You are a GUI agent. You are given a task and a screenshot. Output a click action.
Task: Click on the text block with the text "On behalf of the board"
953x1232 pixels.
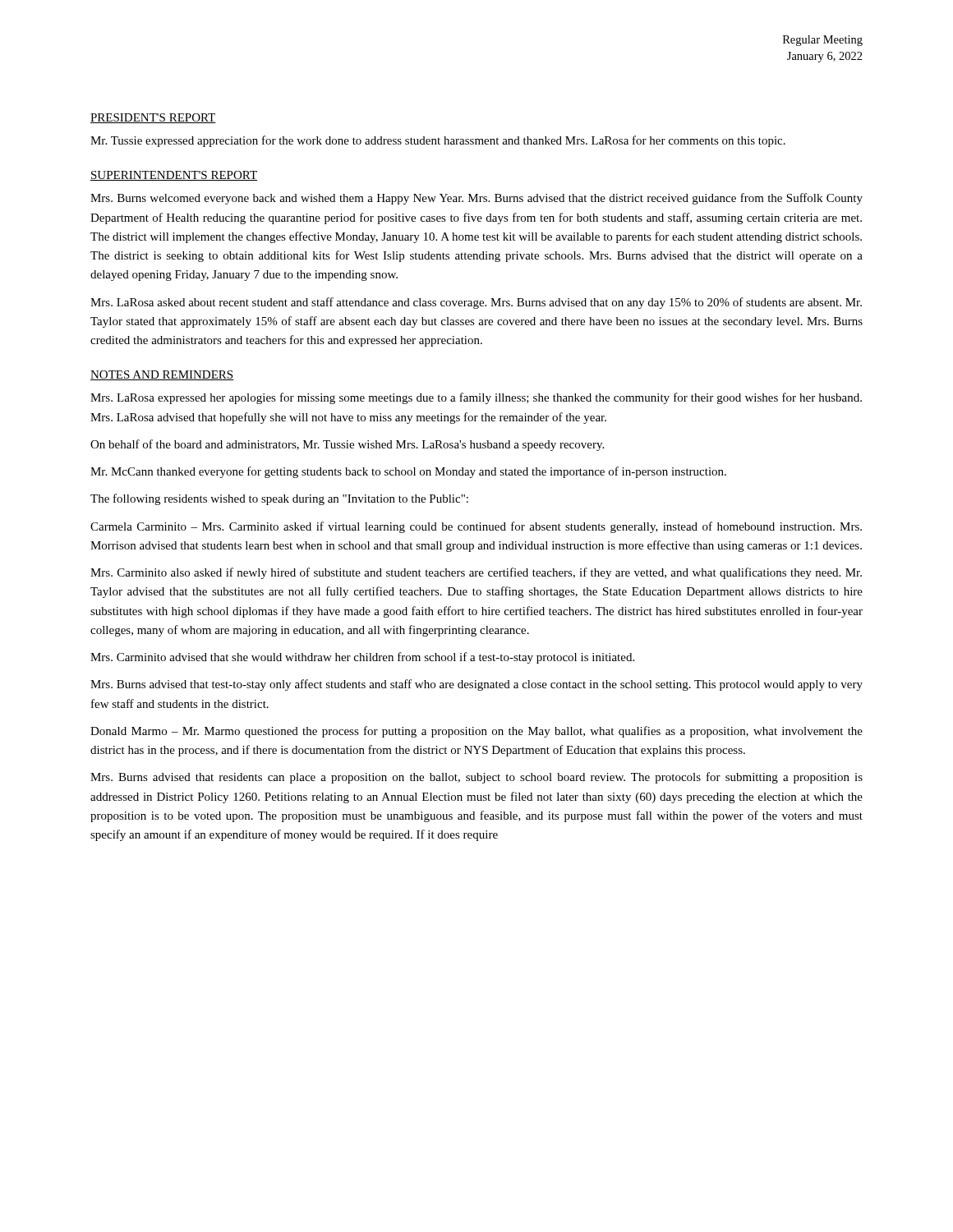coord(348,444)
